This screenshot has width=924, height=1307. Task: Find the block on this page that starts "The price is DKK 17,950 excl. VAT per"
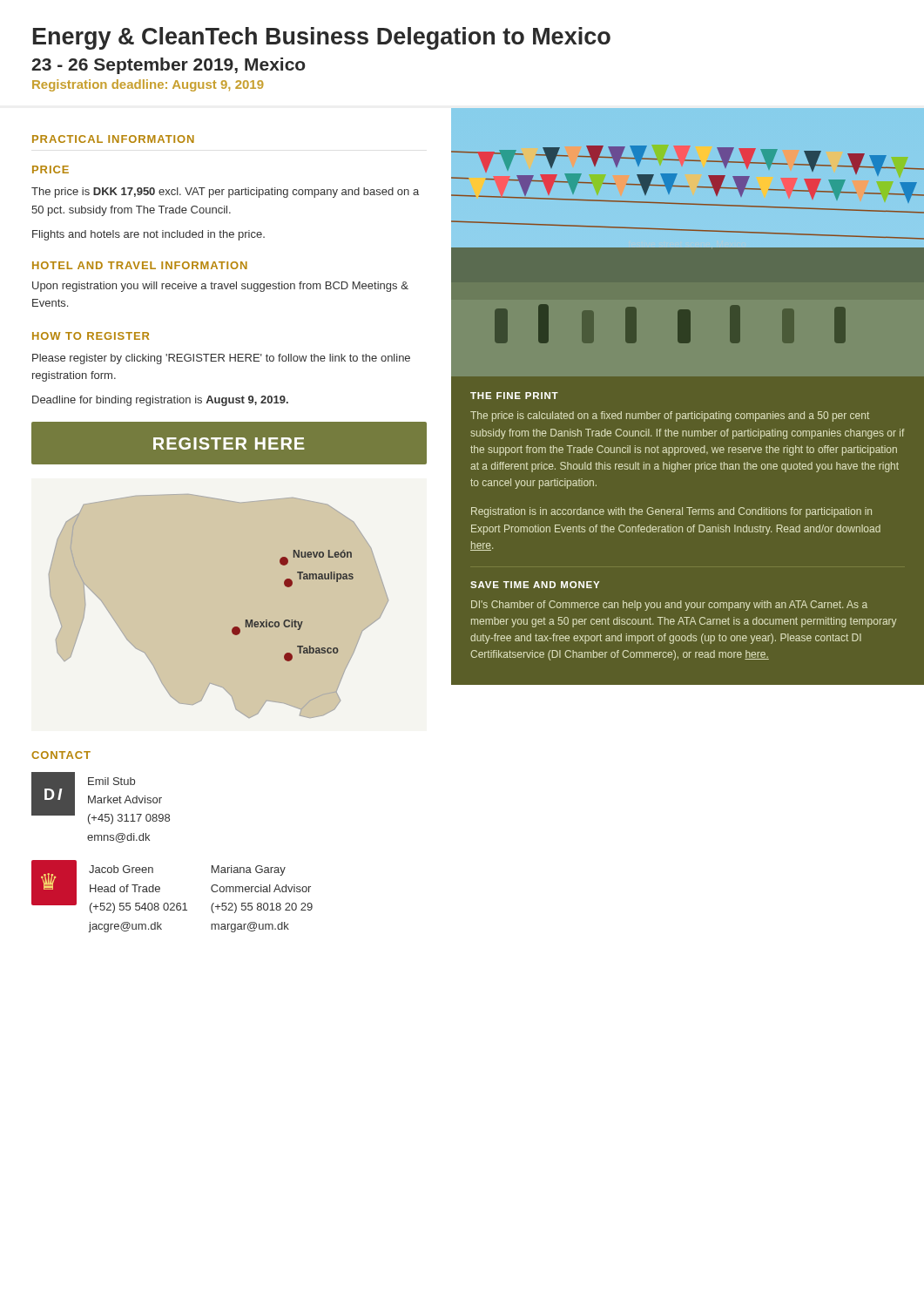[225, 200]
